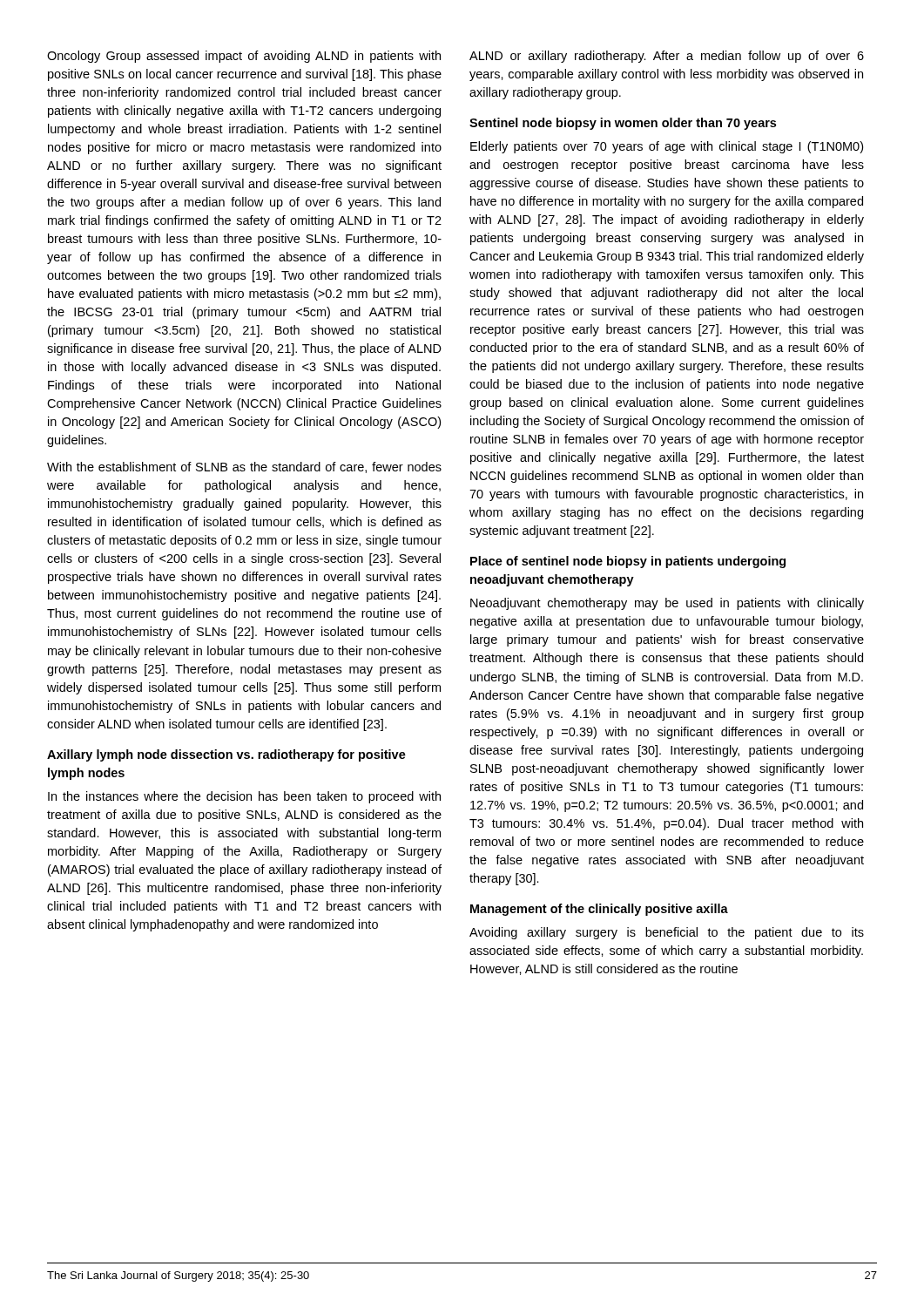Click on the text block with the text "Avoiding axillary surgery is beneficial to the"
The image size is (924, 1307).
point(667,951)
